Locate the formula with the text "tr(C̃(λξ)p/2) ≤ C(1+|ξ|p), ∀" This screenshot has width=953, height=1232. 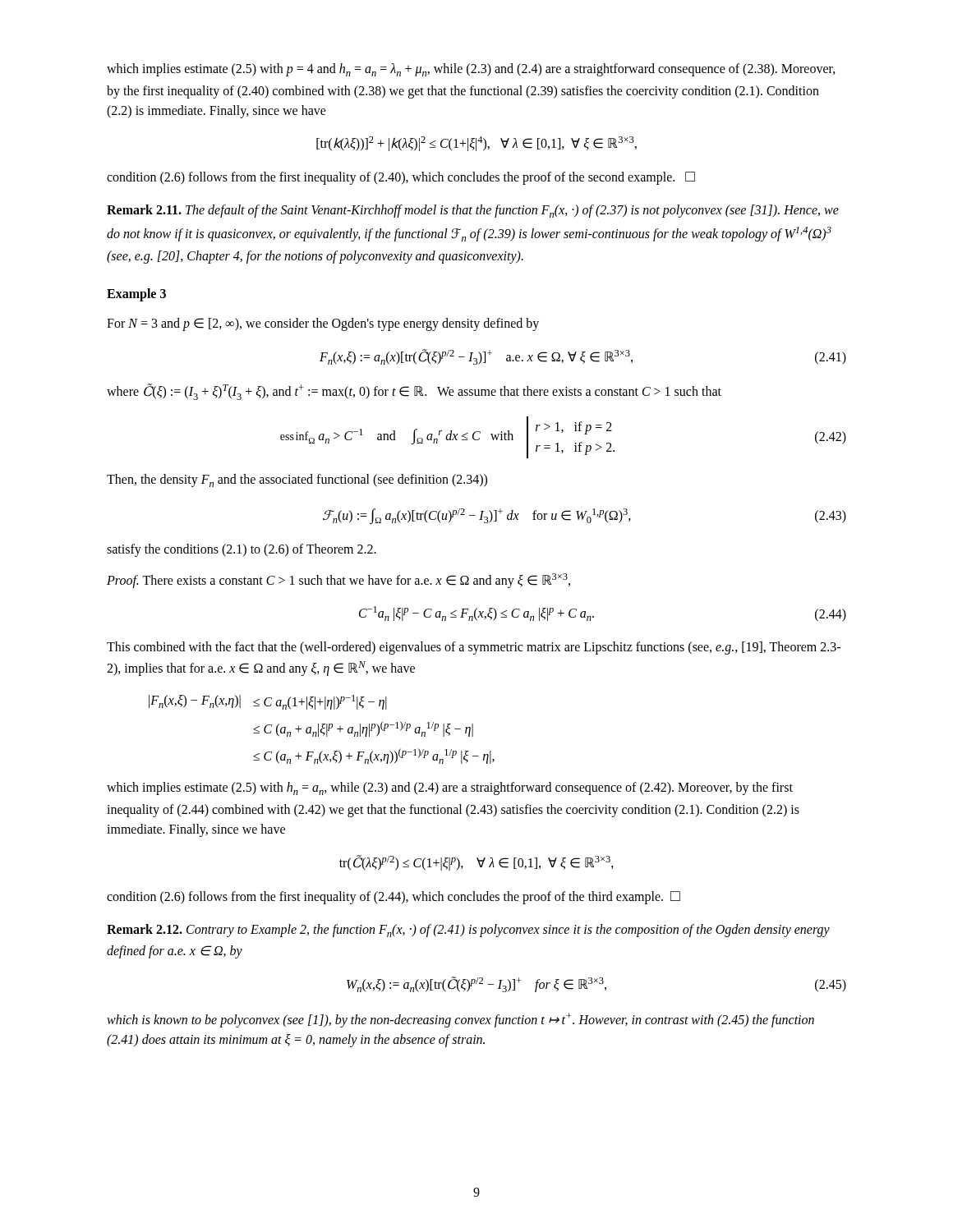[x=476, y=861]
